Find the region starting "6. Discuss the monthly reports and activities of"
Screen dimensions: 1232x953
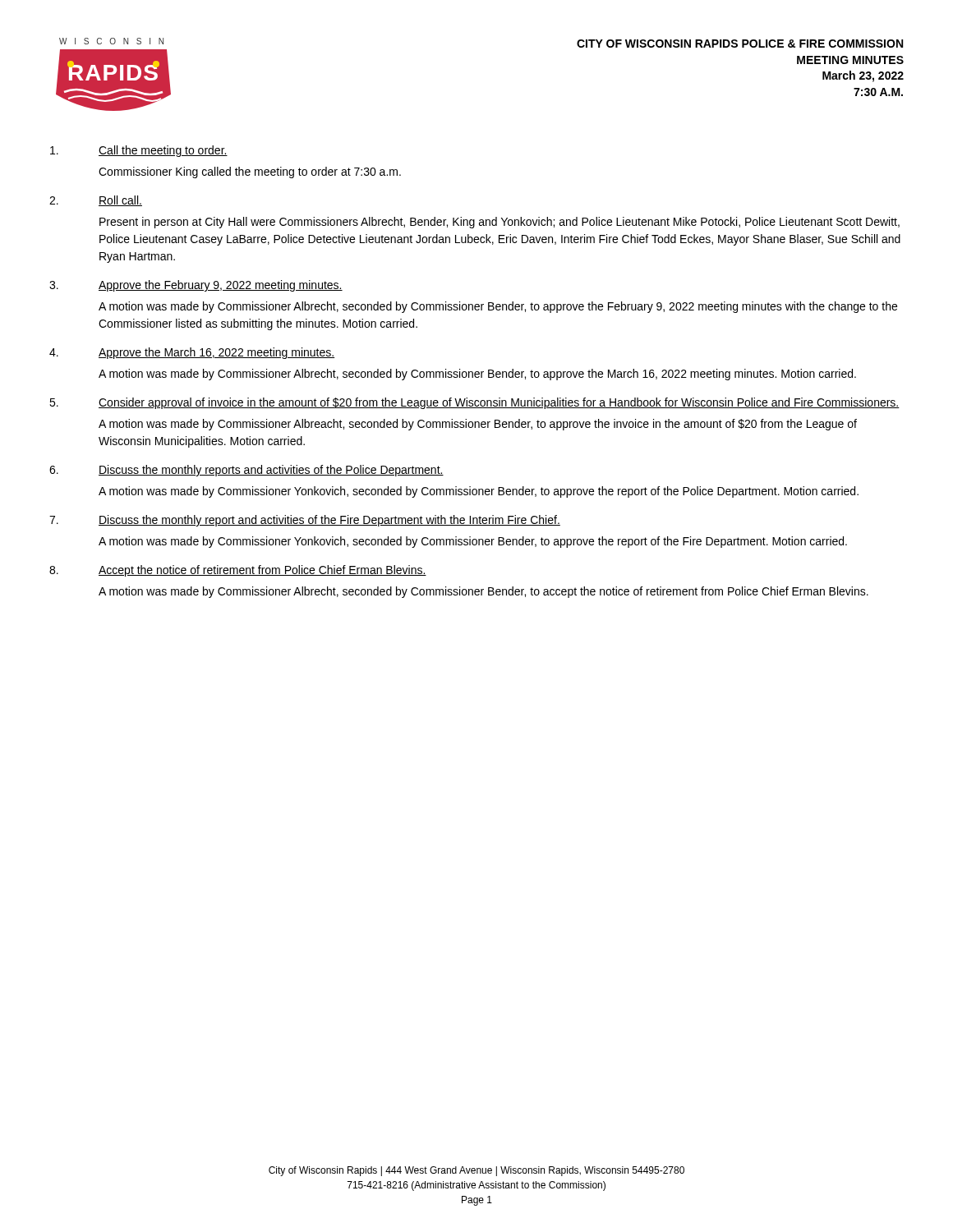coord(476,482)
